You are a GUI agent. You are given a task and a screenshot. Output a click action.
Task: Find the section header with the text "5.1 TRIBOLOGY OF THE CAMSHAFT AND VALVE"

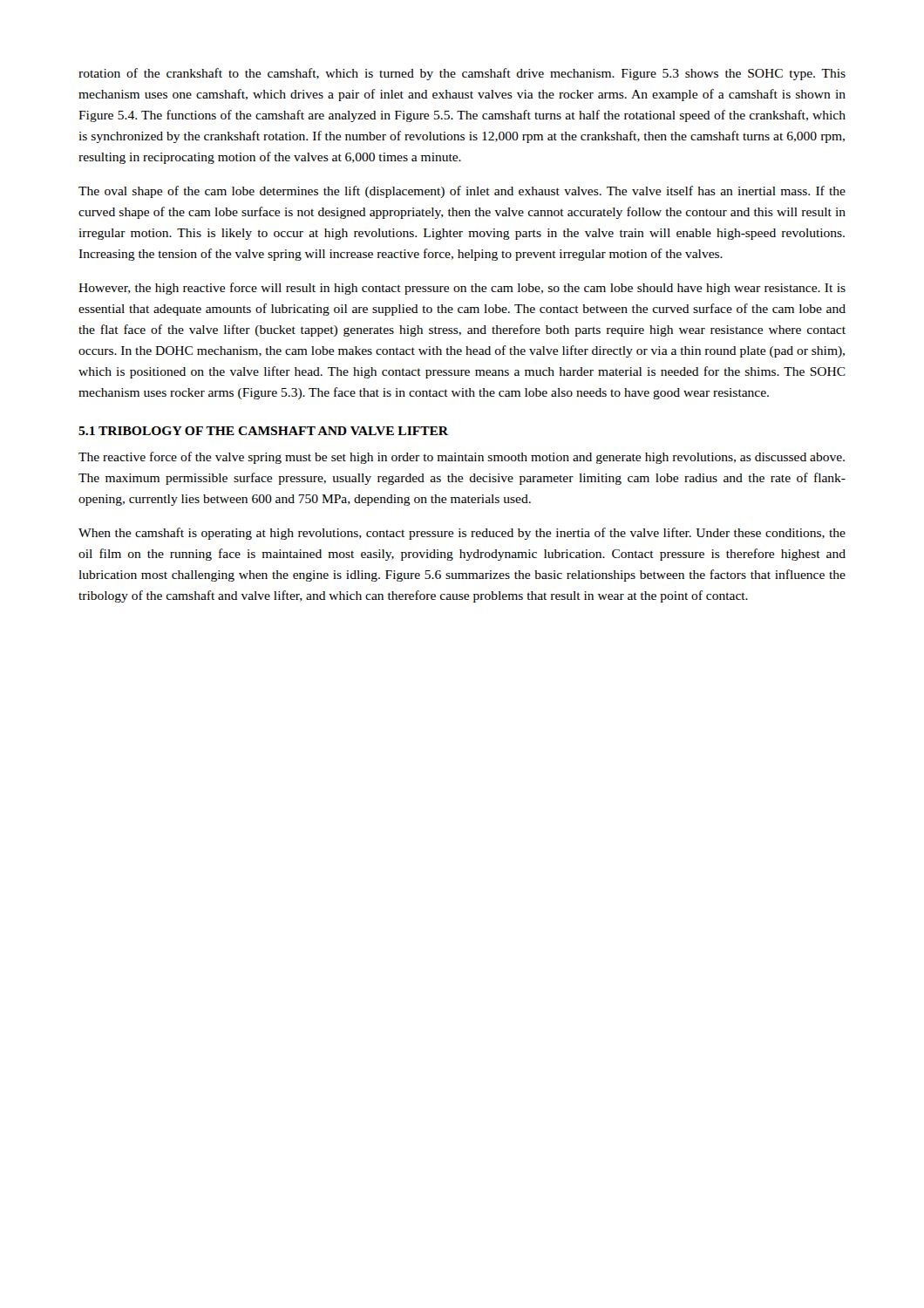point(263,431)
